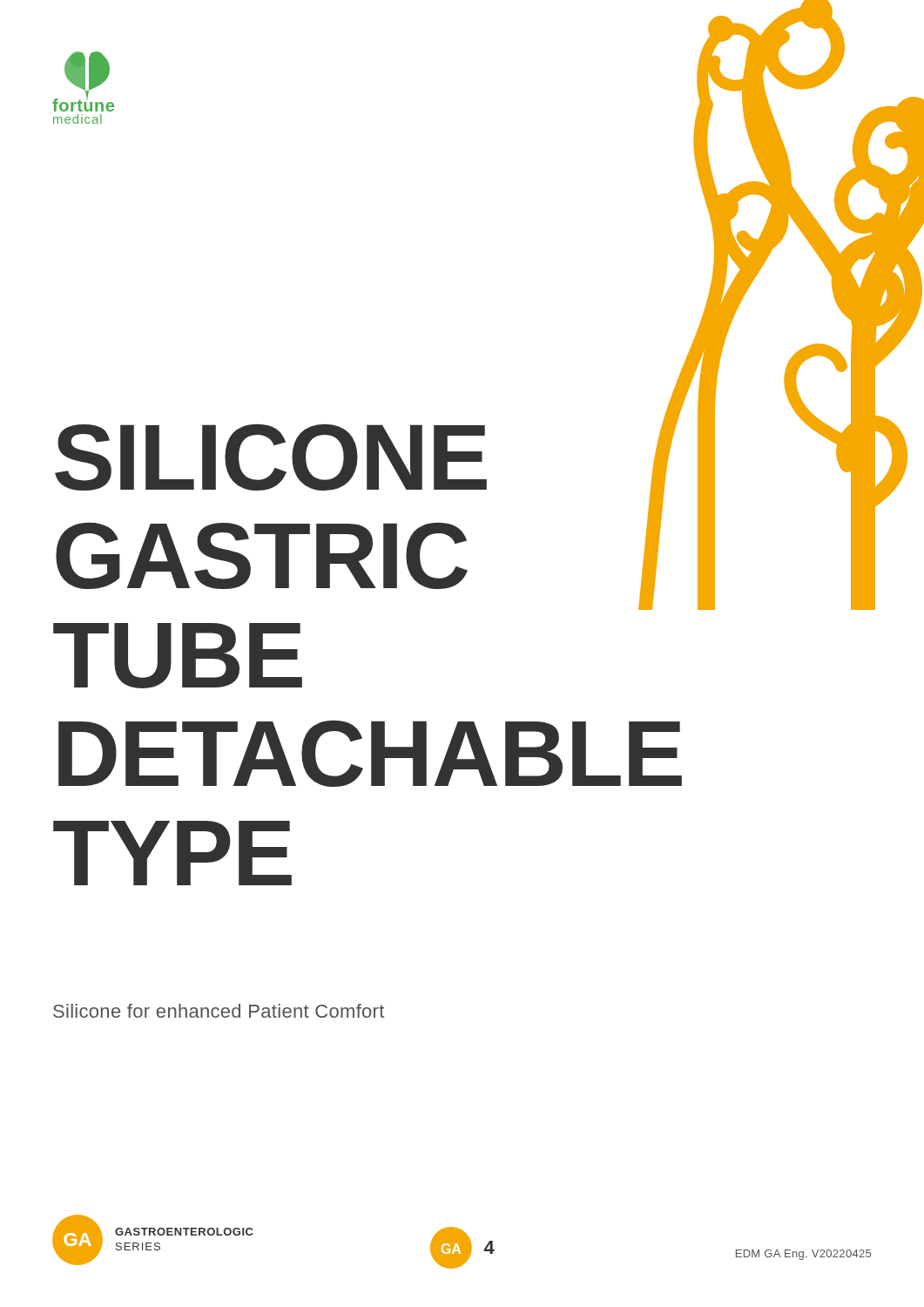The height and width of the screenshot is (1307, 924).
Task: Click where it says "Silicone for enhanced Patient Comfort"
Action: tap(218, 1011)
